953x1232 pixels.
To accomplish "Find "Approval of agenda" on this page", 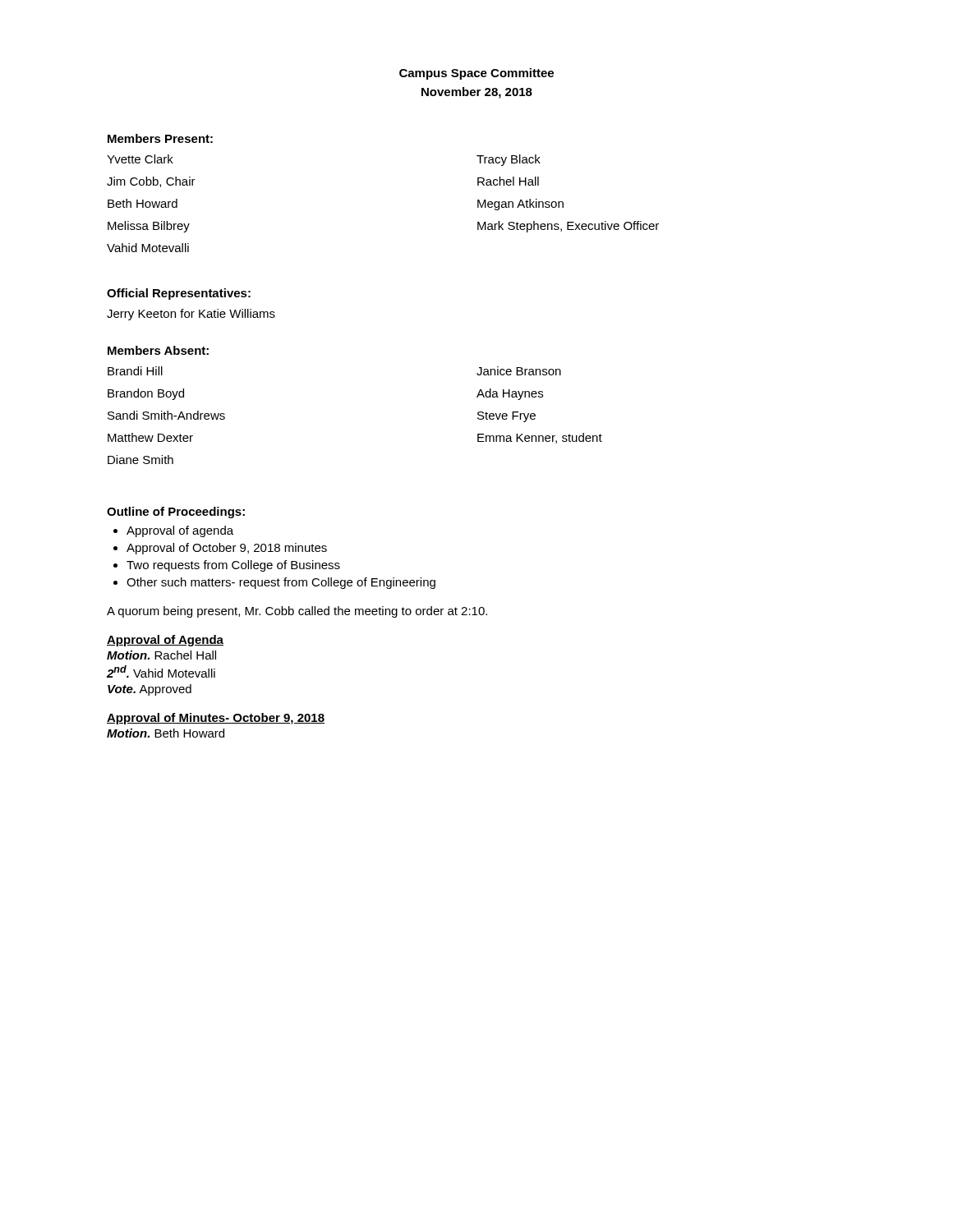I will (180, 530).
